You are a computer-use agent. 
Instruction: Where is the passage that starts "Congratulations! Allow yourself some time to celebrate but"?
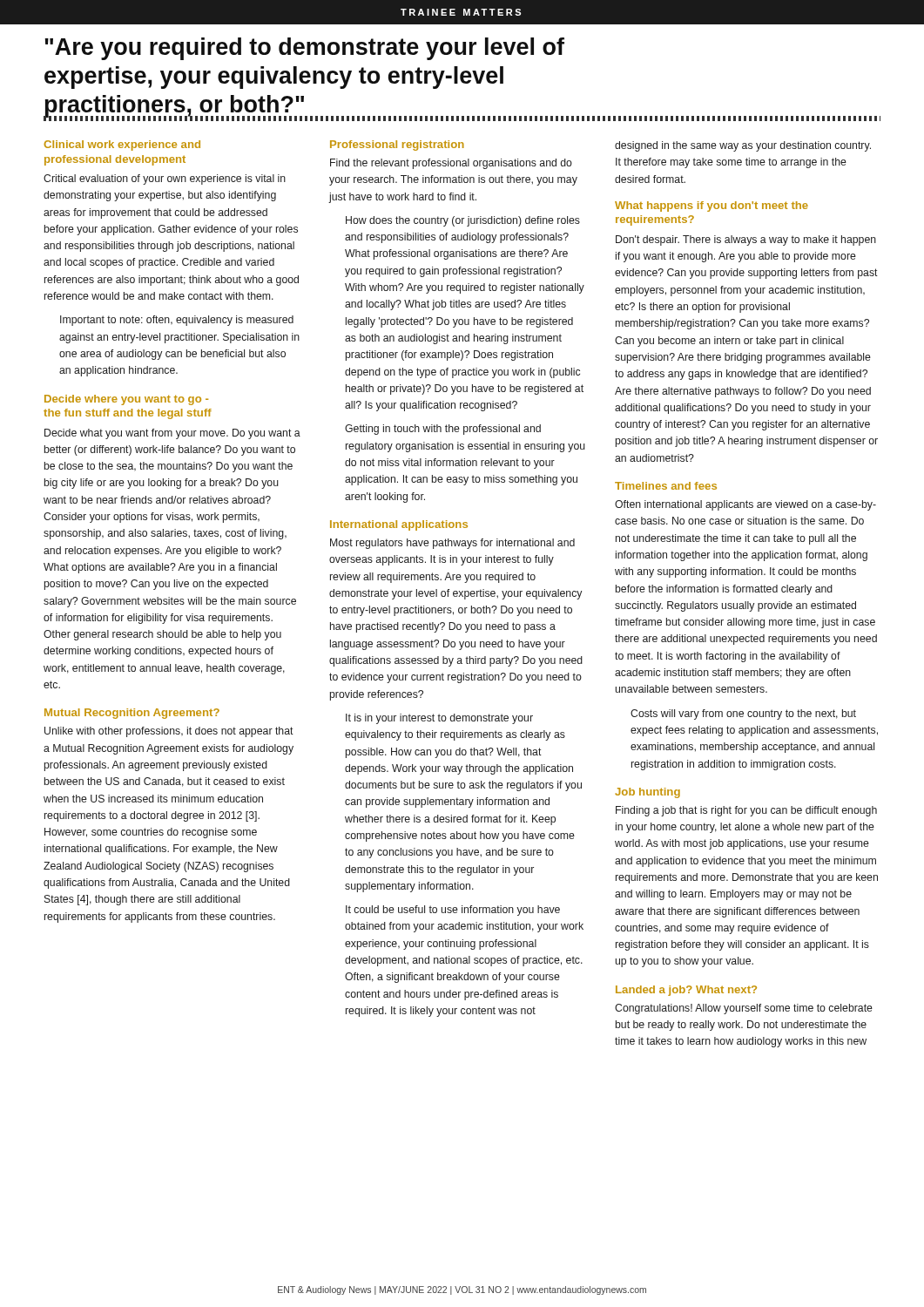(748, 1025)
